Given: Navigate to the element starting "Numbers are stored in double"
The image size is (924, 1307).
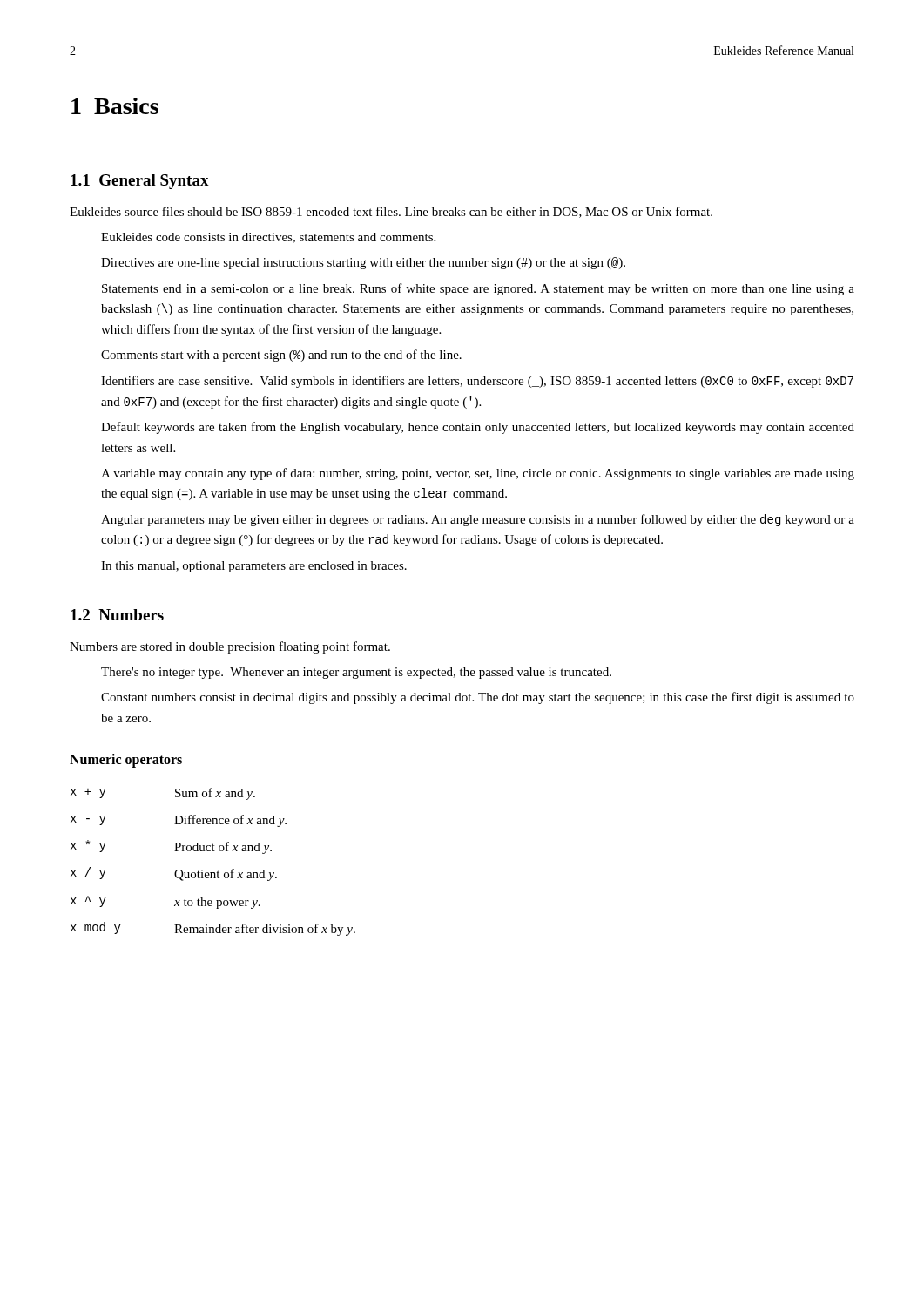Looking at the screenshot, I should 230,647.
